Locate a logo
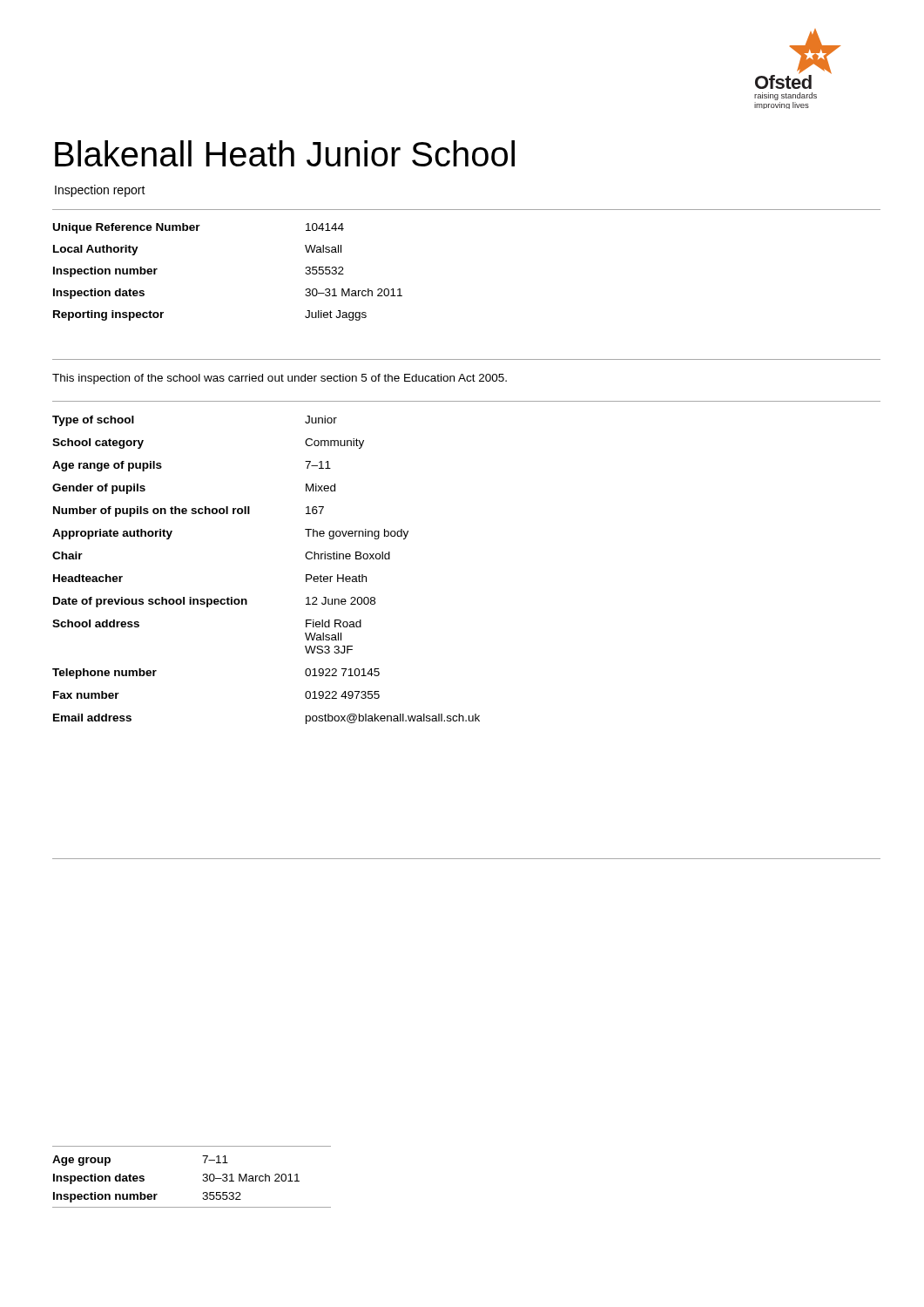This screenshot has height=1307, width=924. click(811, 69)
